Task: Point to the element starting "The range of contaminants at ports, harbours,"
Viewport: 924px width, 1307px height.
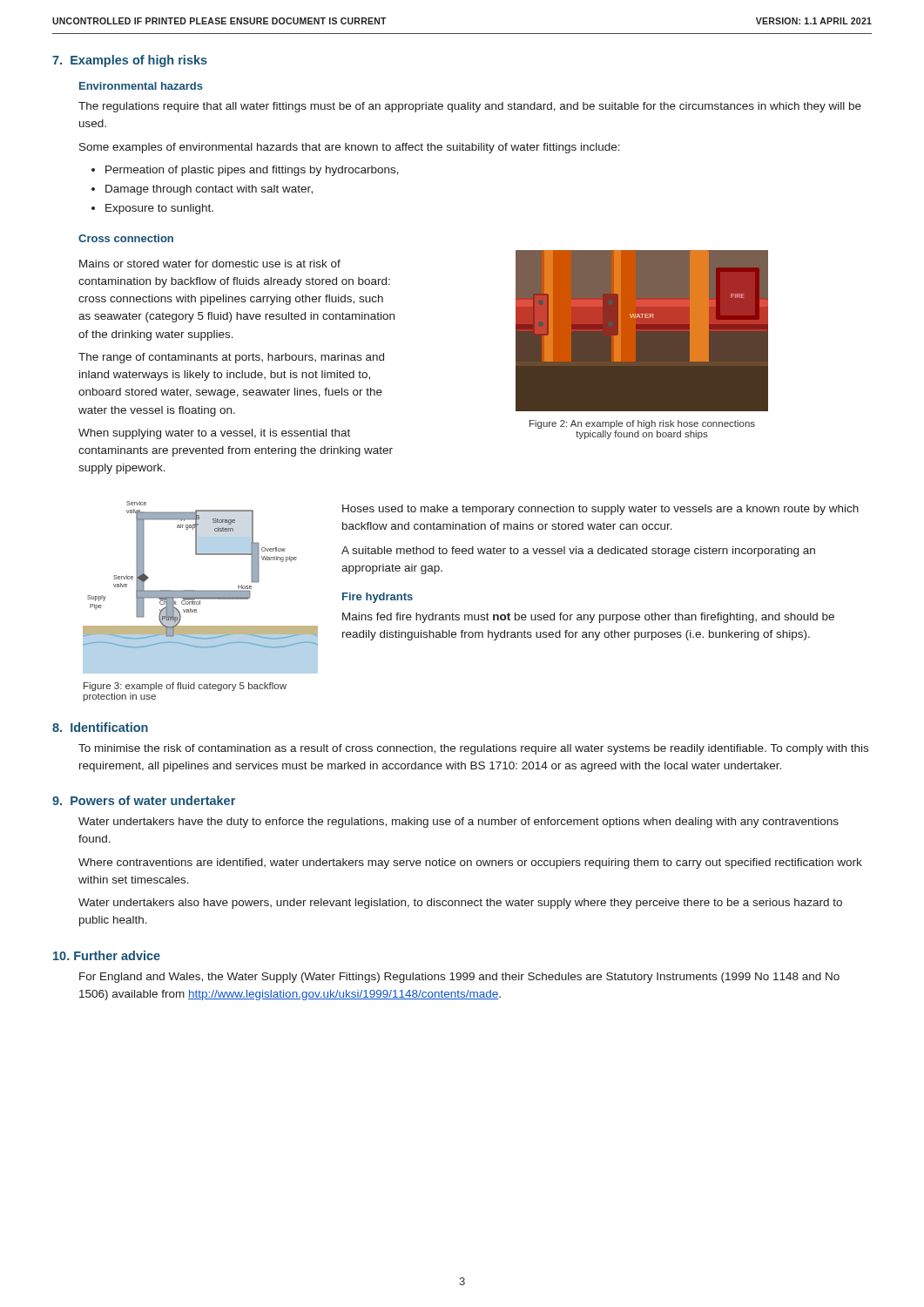Action: [232, 383]
